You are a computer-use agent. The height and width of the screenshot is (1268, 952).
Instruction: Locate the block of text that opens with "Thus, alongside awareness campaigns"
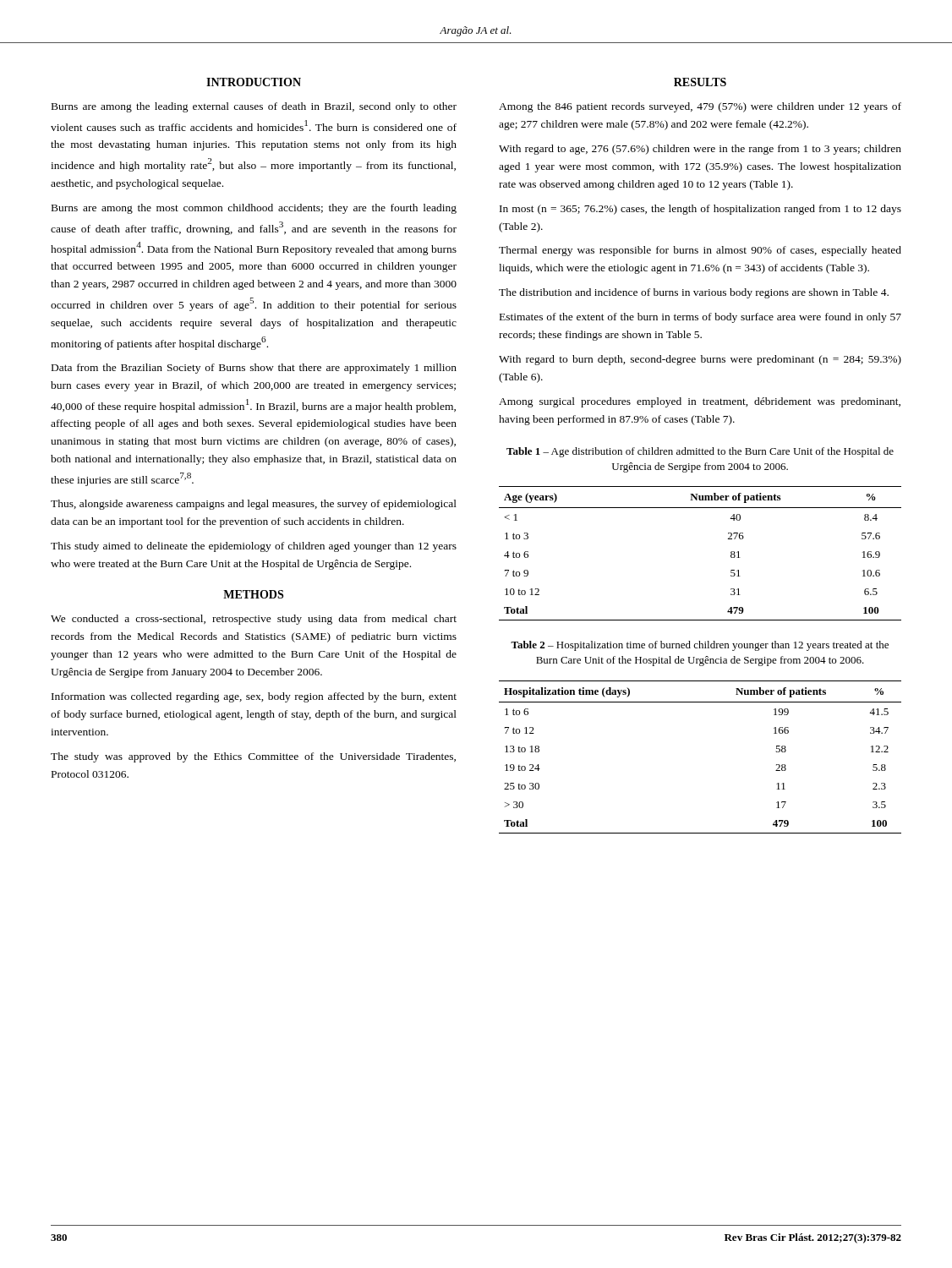pyautogui.click(x=254, y=513)
